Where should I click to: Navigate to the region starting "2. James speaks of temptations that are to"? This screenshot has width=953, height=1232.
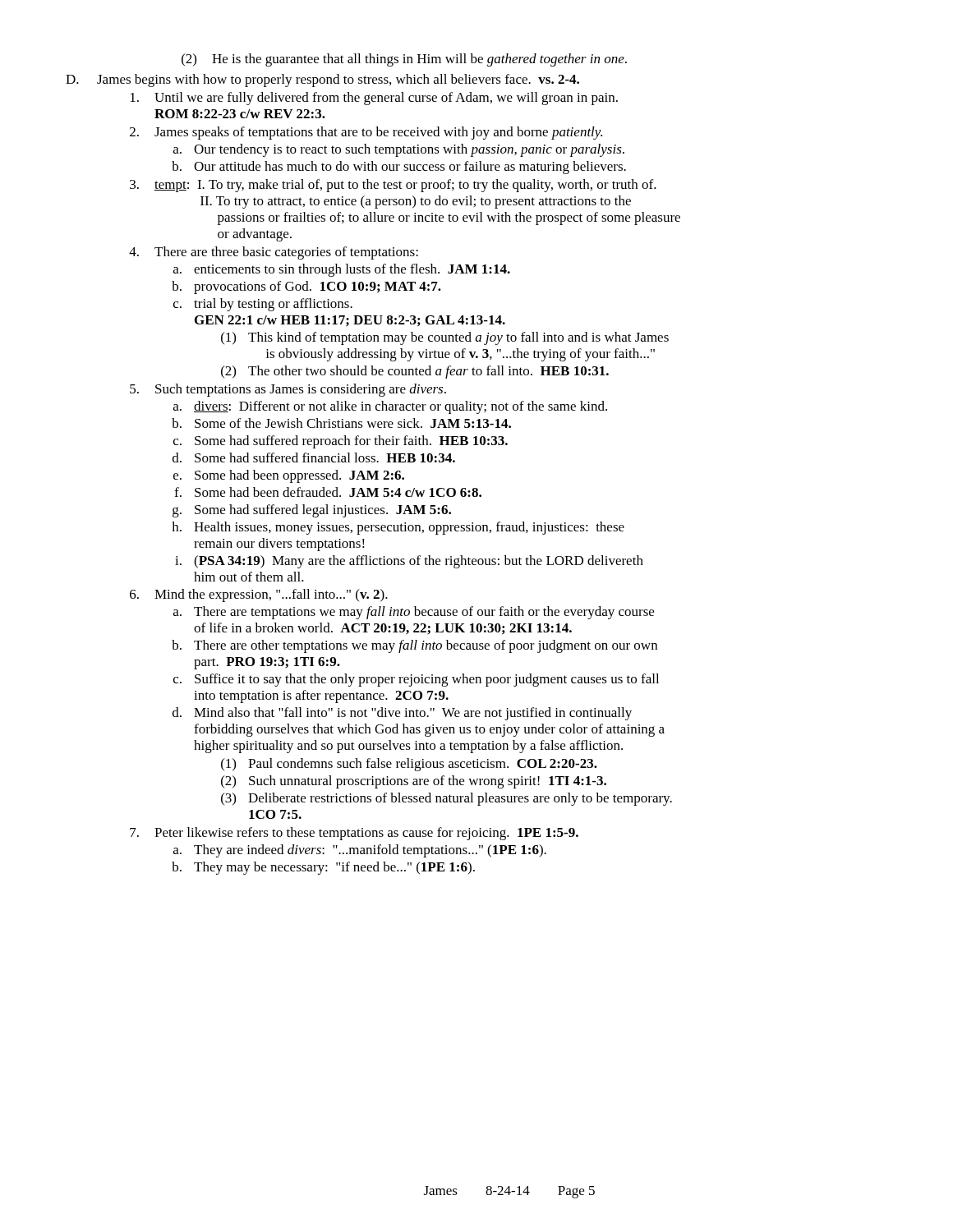coord(492,149)
